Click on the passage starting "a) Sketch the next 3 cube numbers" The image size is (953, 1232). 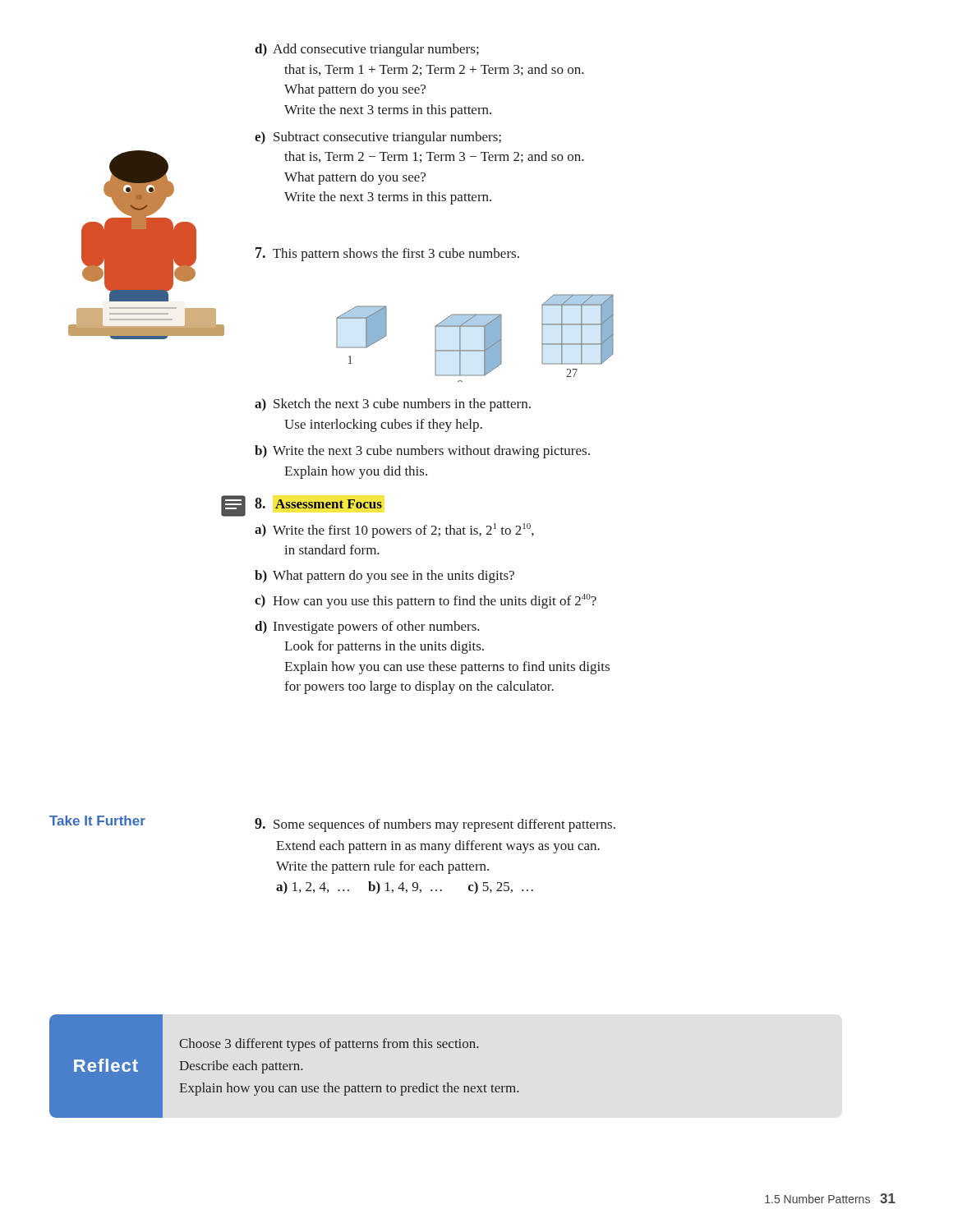(x=538, y=438)
